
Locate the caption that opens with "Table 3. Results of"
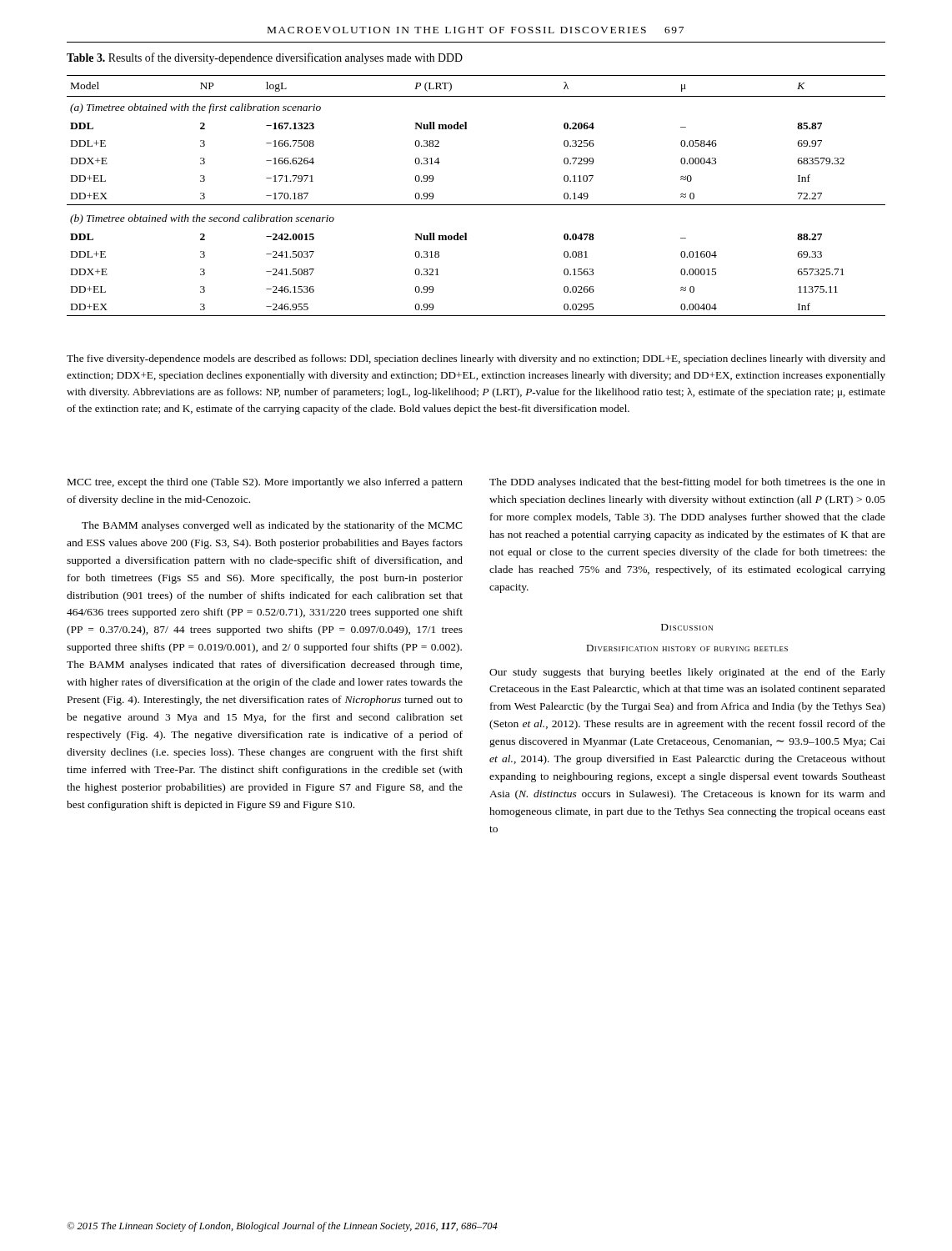265,58
